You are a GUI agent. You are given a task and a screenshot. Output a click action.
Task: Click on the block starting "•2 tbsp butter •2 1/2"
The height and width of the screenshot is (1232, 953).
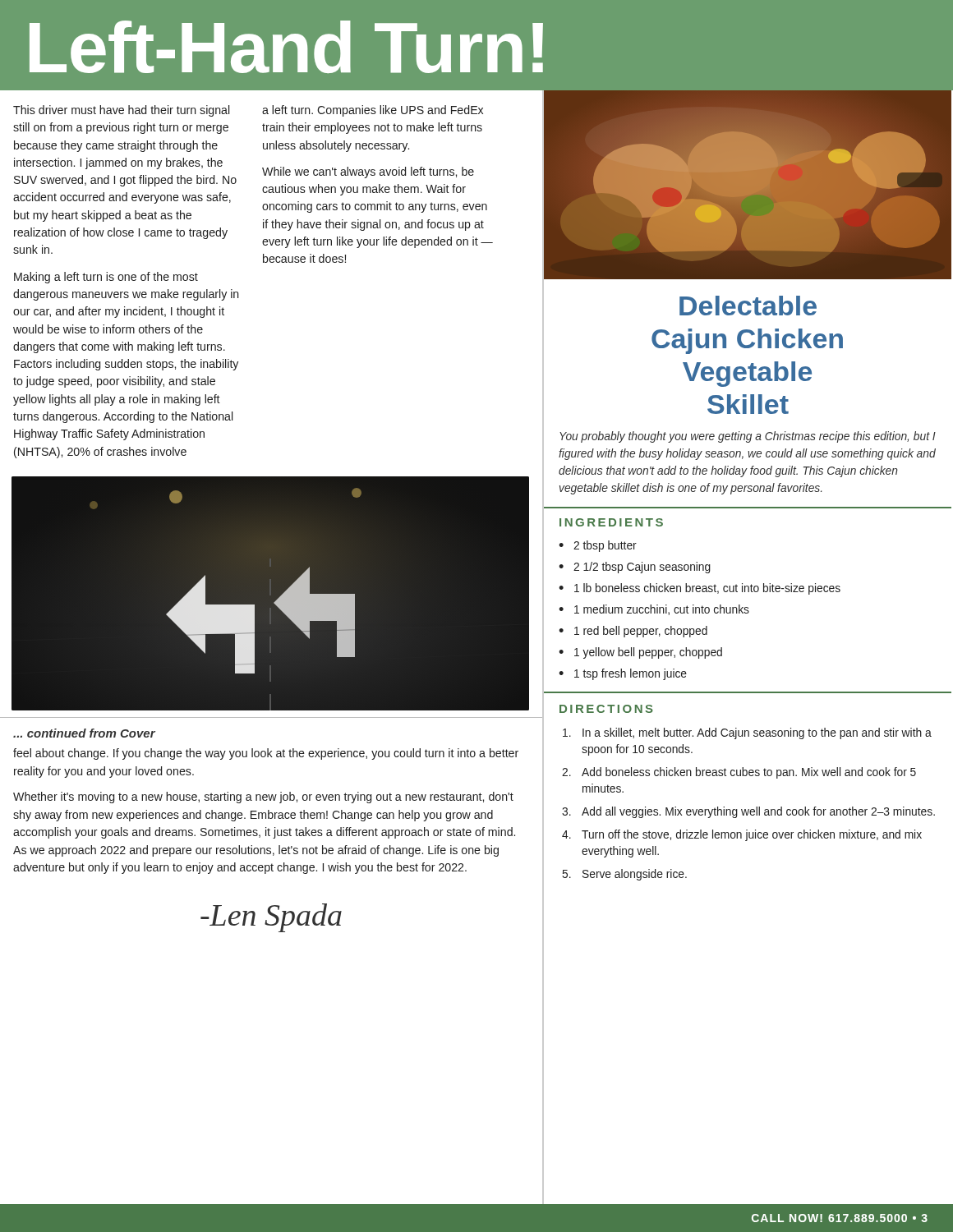point(748,610)
